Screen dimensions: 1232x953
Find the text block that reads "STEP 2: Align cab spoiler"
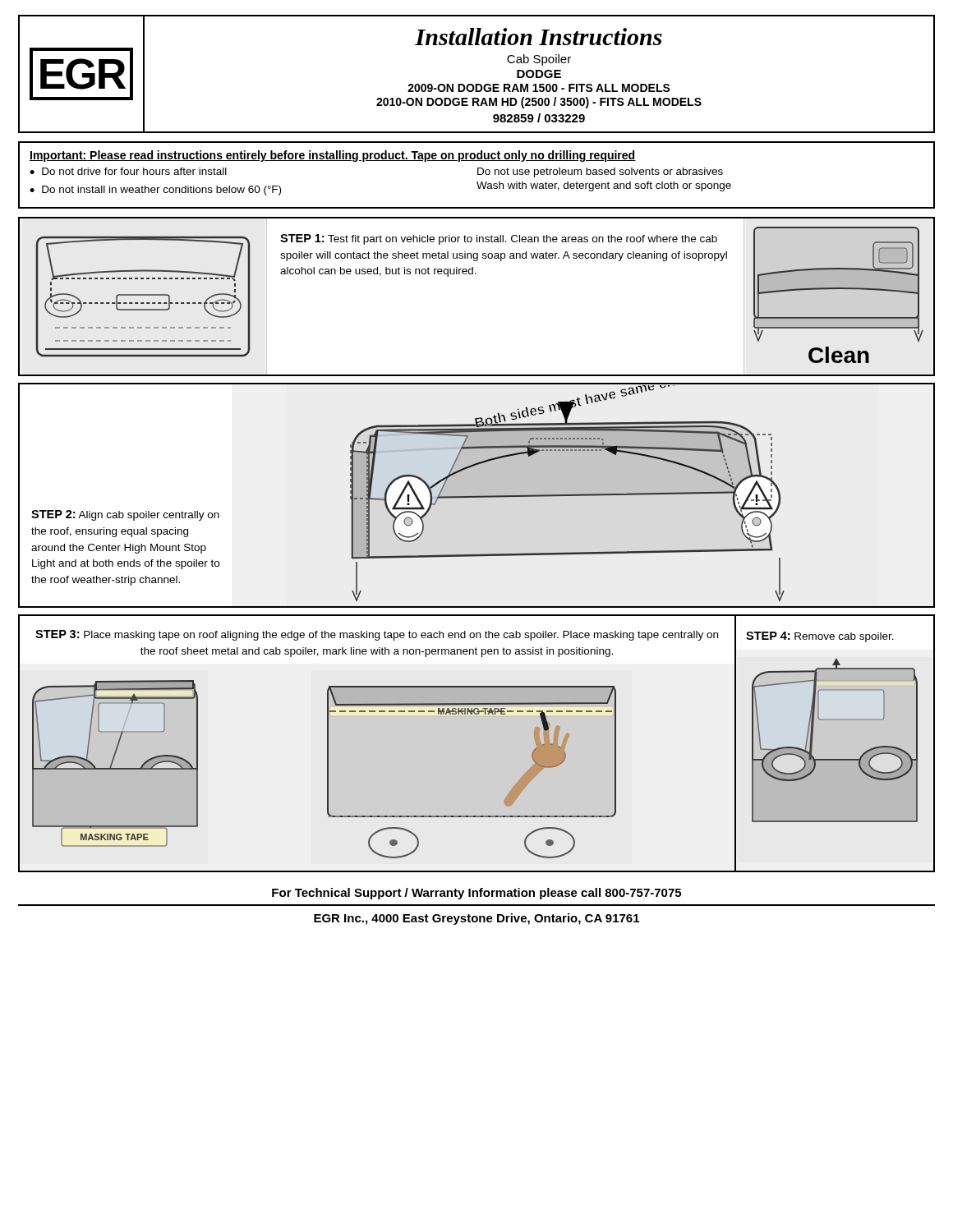126,547
